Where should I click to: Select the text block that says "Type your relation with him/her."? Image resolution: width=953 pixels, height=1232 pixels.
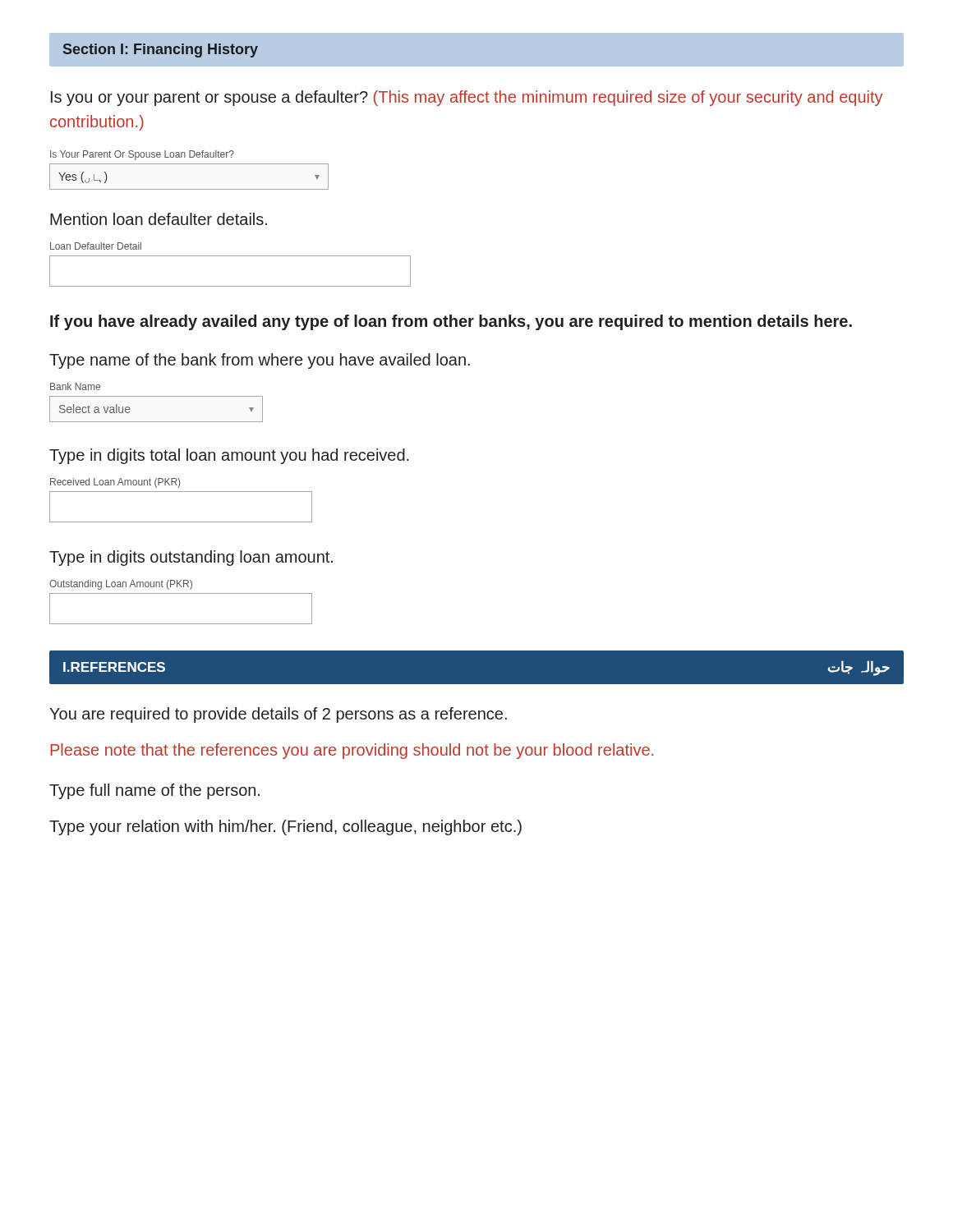tap(286, 826)
